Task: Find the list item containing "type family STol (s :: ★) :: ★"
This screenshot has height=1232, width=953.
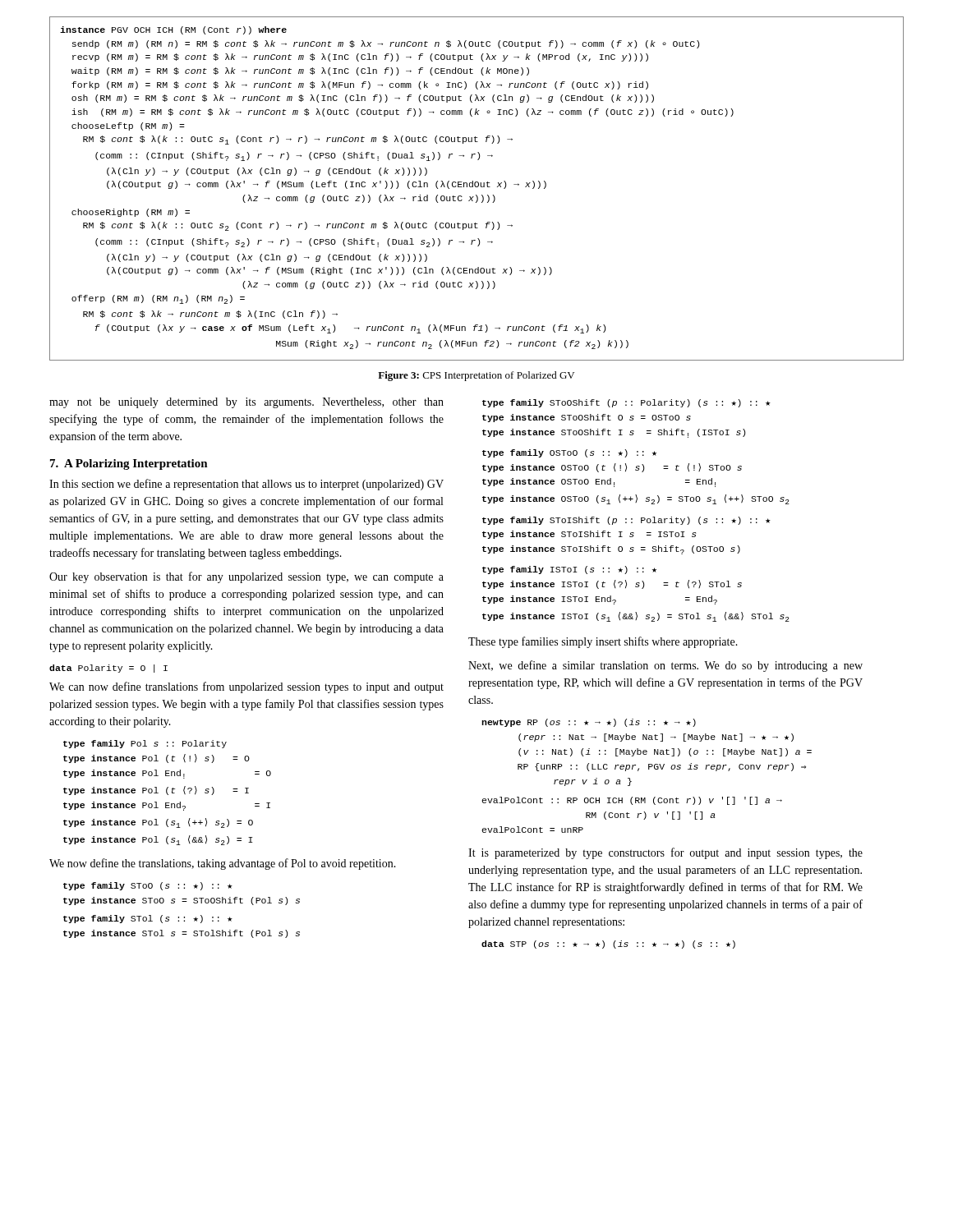Action: coord(181,926)
